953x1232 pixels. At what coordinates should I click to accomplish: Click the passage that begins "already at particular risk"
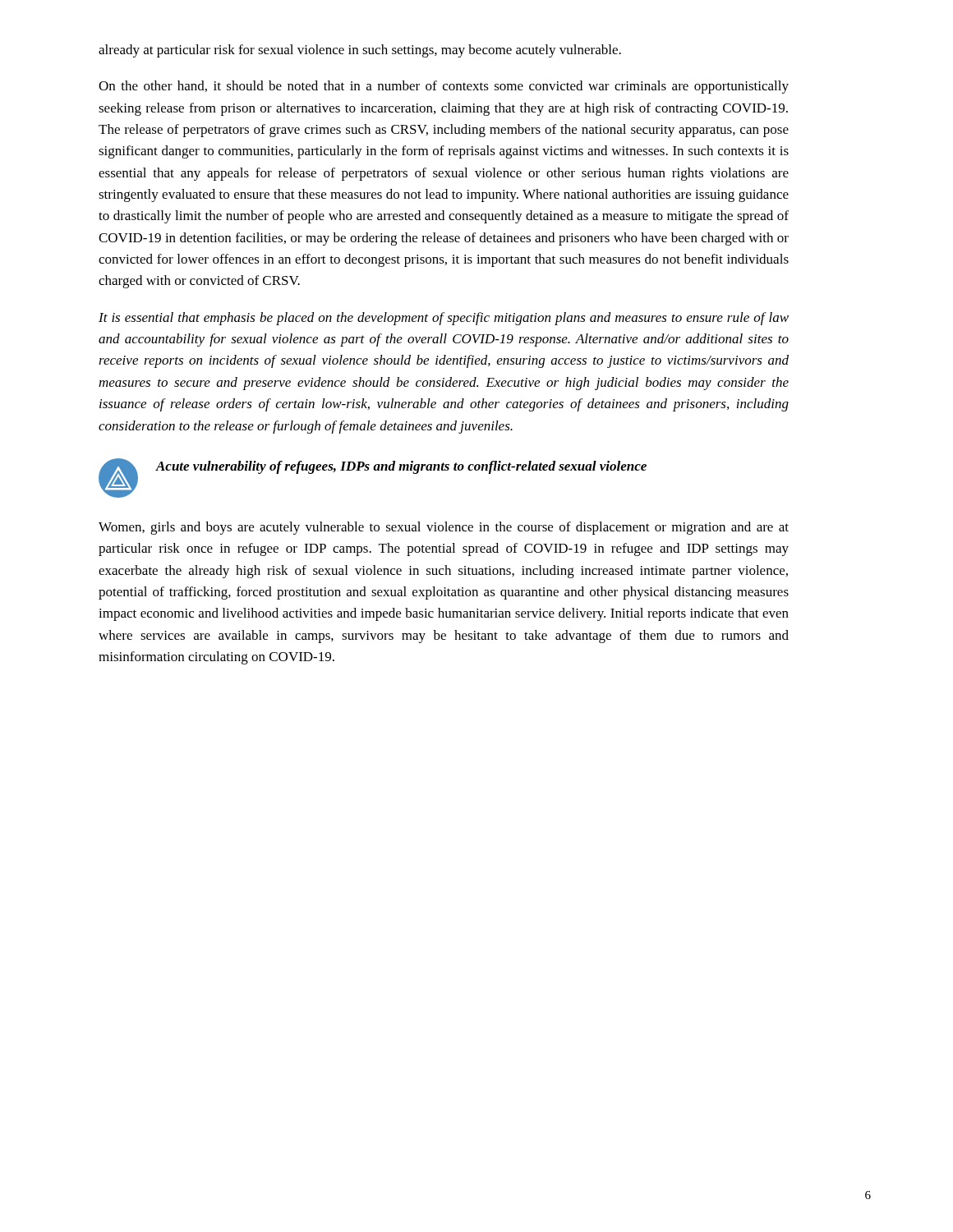[360, 50]
